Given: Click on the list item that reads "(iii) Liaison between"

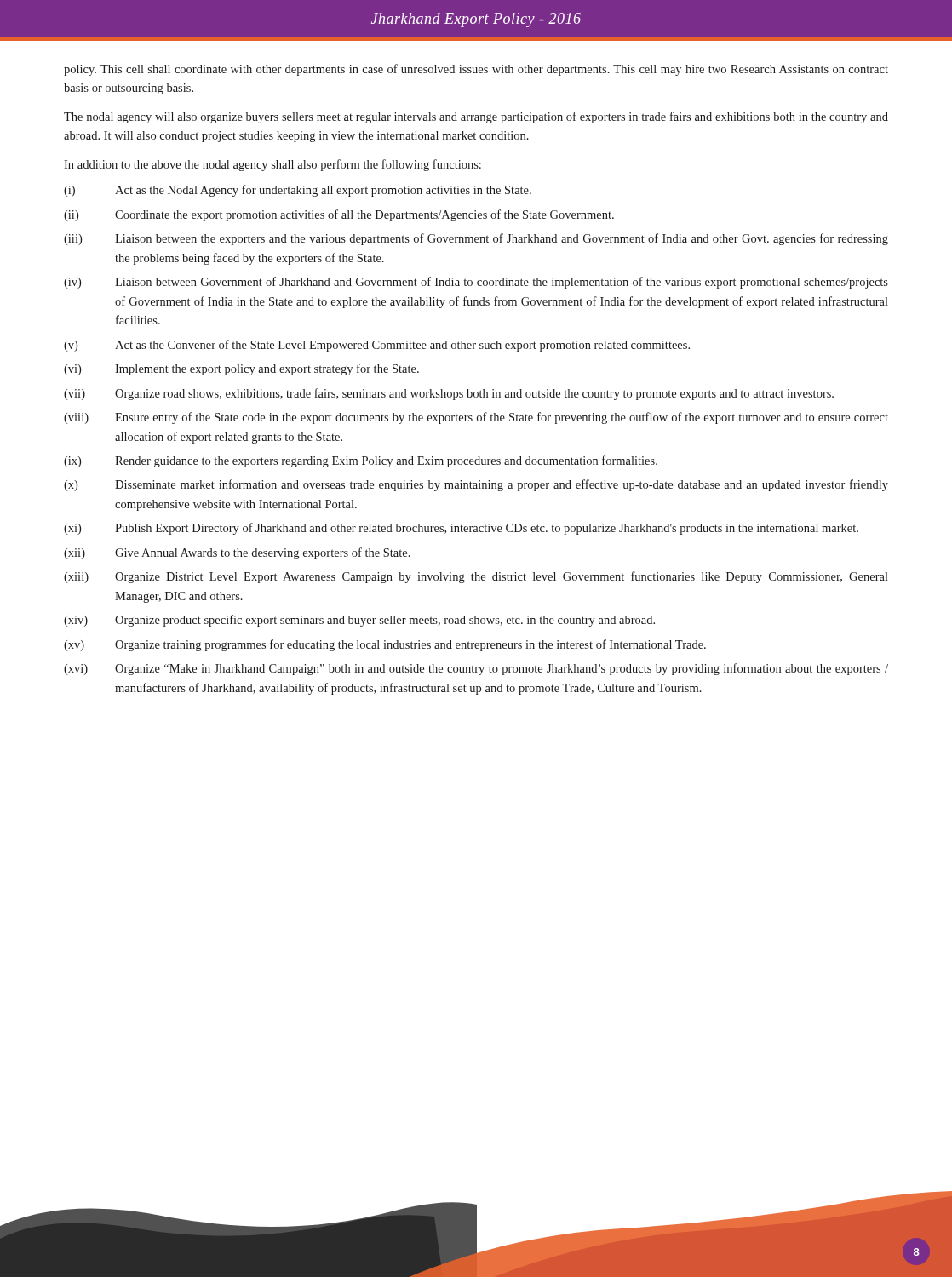Looking at the screenshot, I should (x=476, y=248).
